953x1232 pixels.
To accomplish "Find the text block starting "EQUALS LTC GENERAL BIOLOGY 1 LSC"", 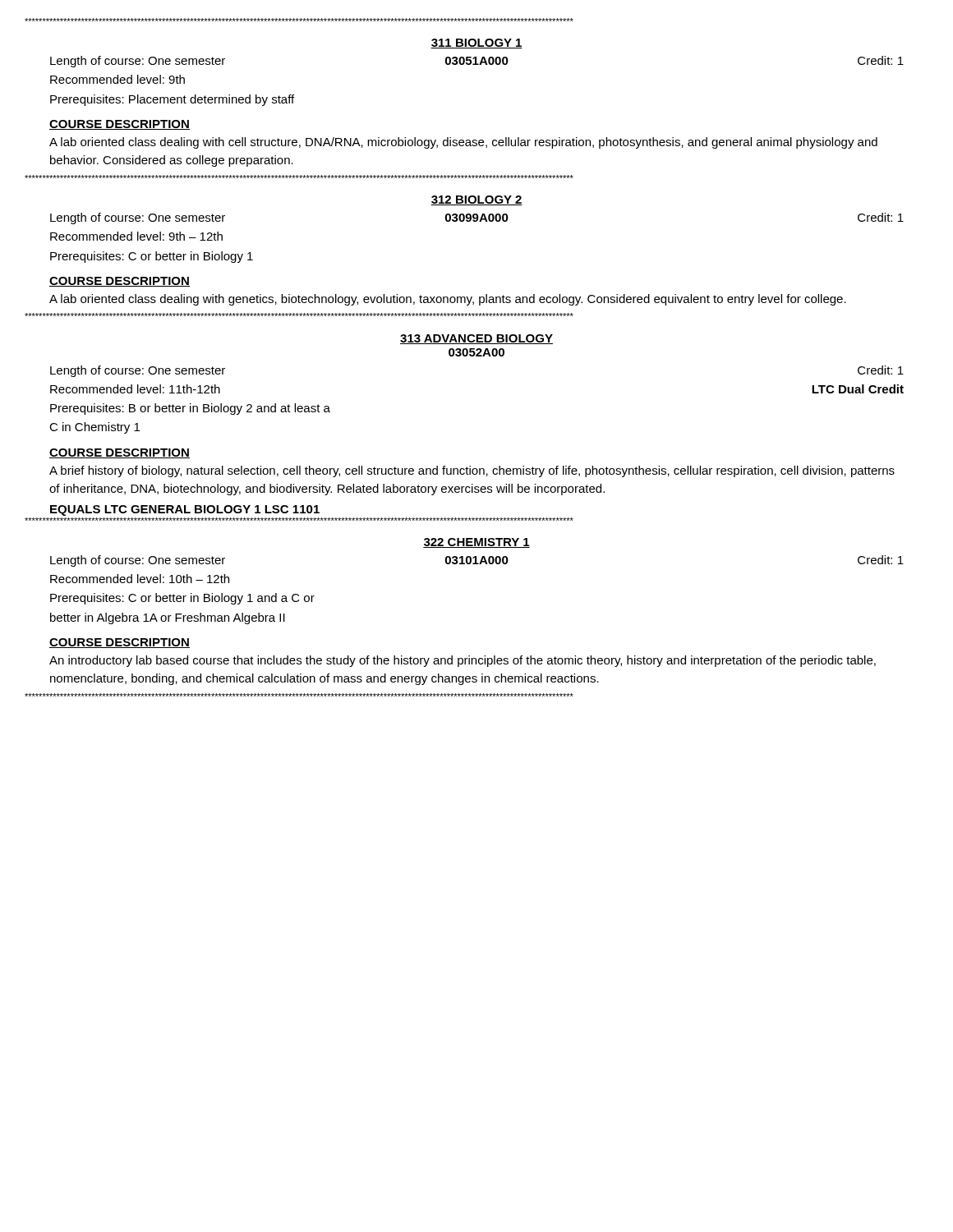I will coord(476,508).
